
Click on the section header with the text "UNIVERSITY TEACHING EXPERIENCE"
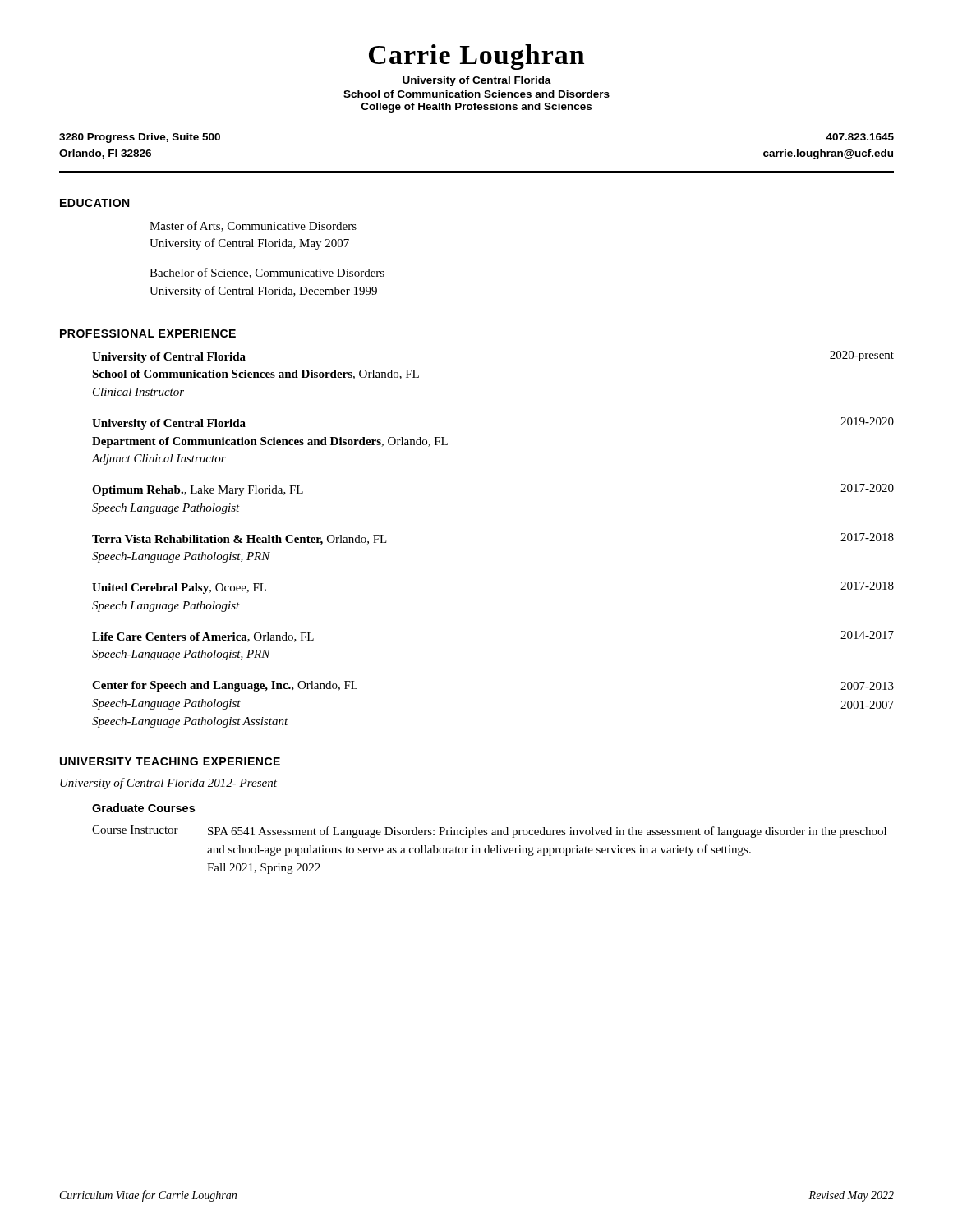170,762
